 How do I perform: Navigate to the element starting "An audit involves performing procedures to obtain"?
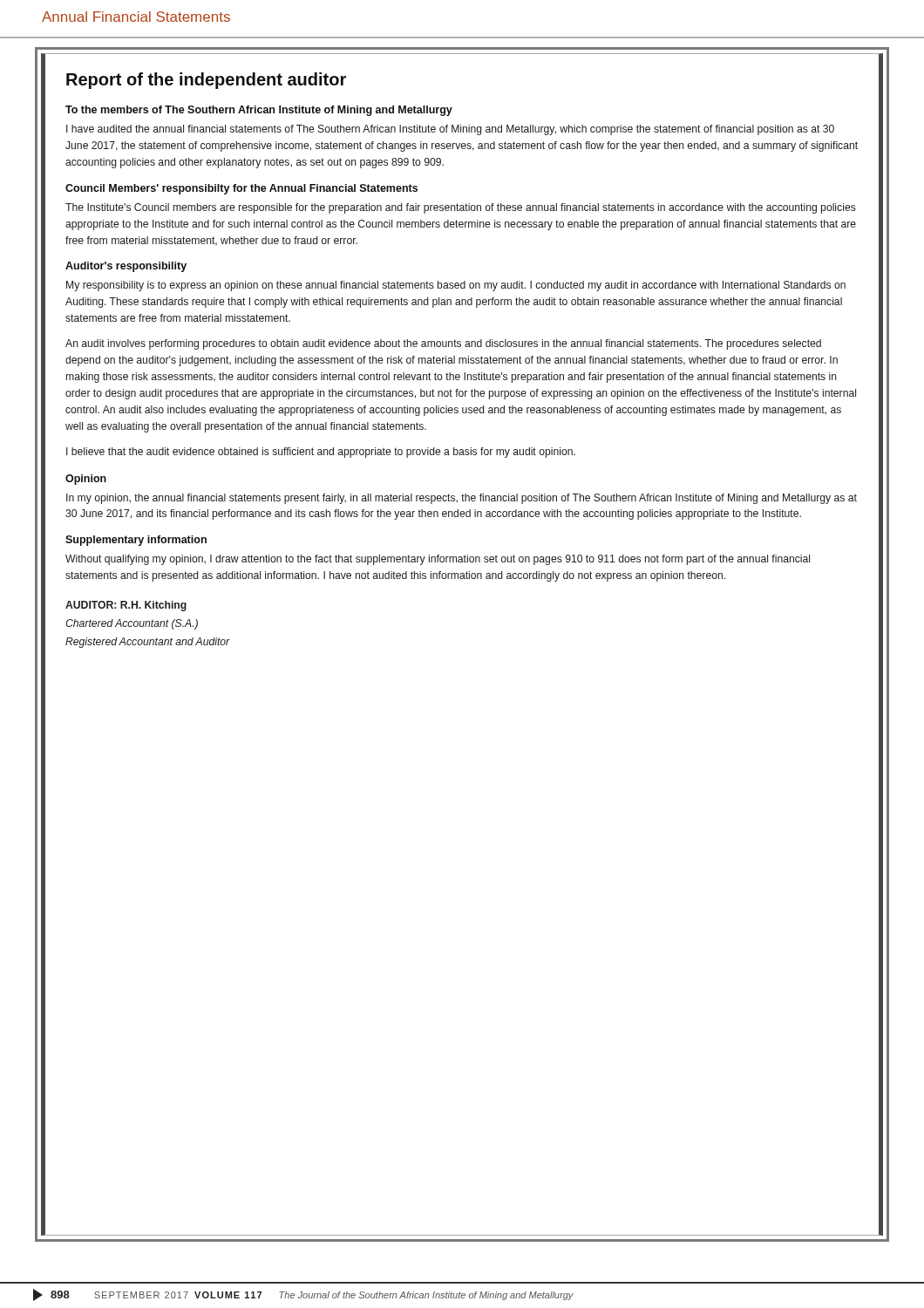(461, 385)
